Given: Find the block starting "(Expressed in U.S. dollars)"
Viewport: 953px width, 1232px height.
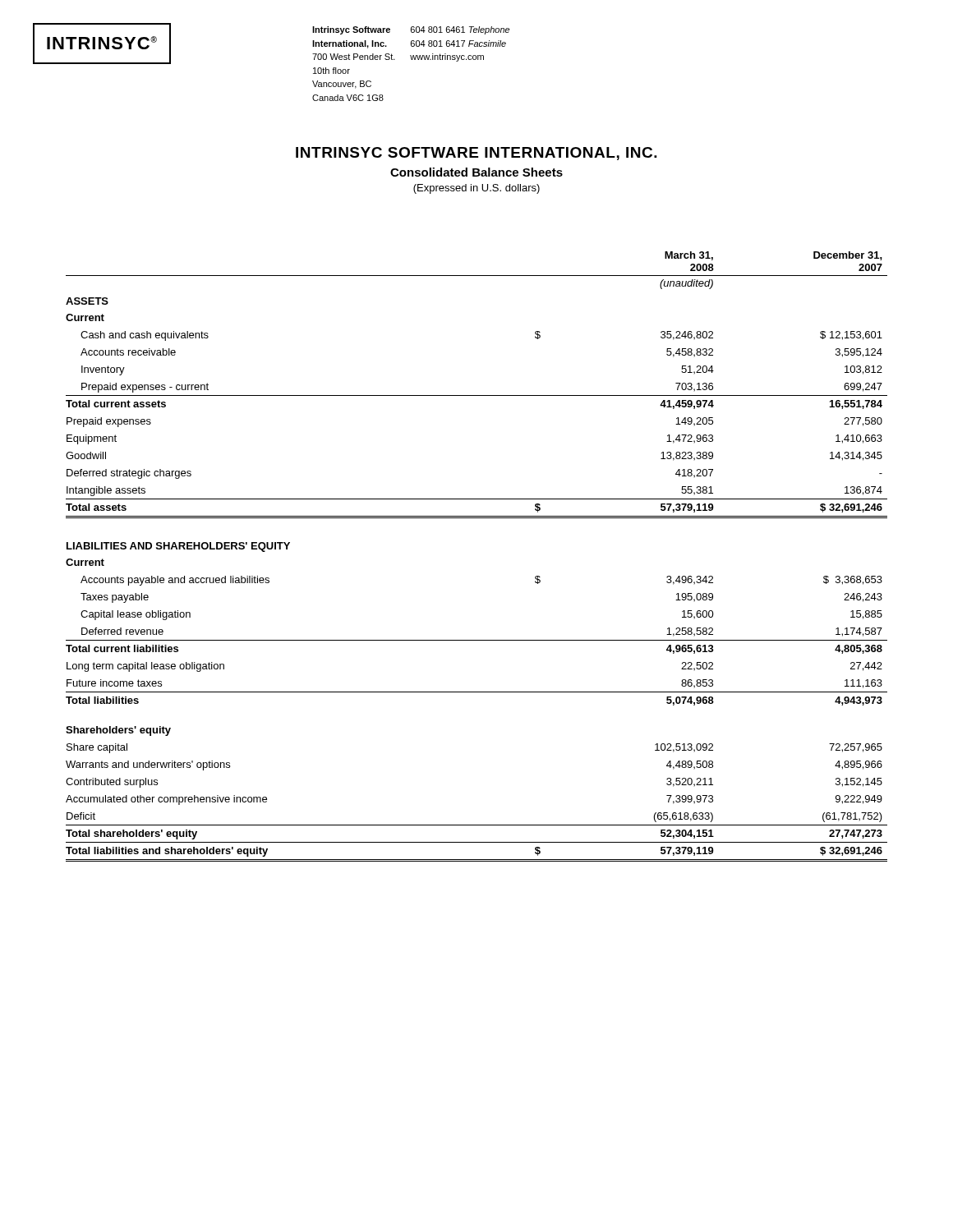Looking at the screenshot, I should 476,188.
